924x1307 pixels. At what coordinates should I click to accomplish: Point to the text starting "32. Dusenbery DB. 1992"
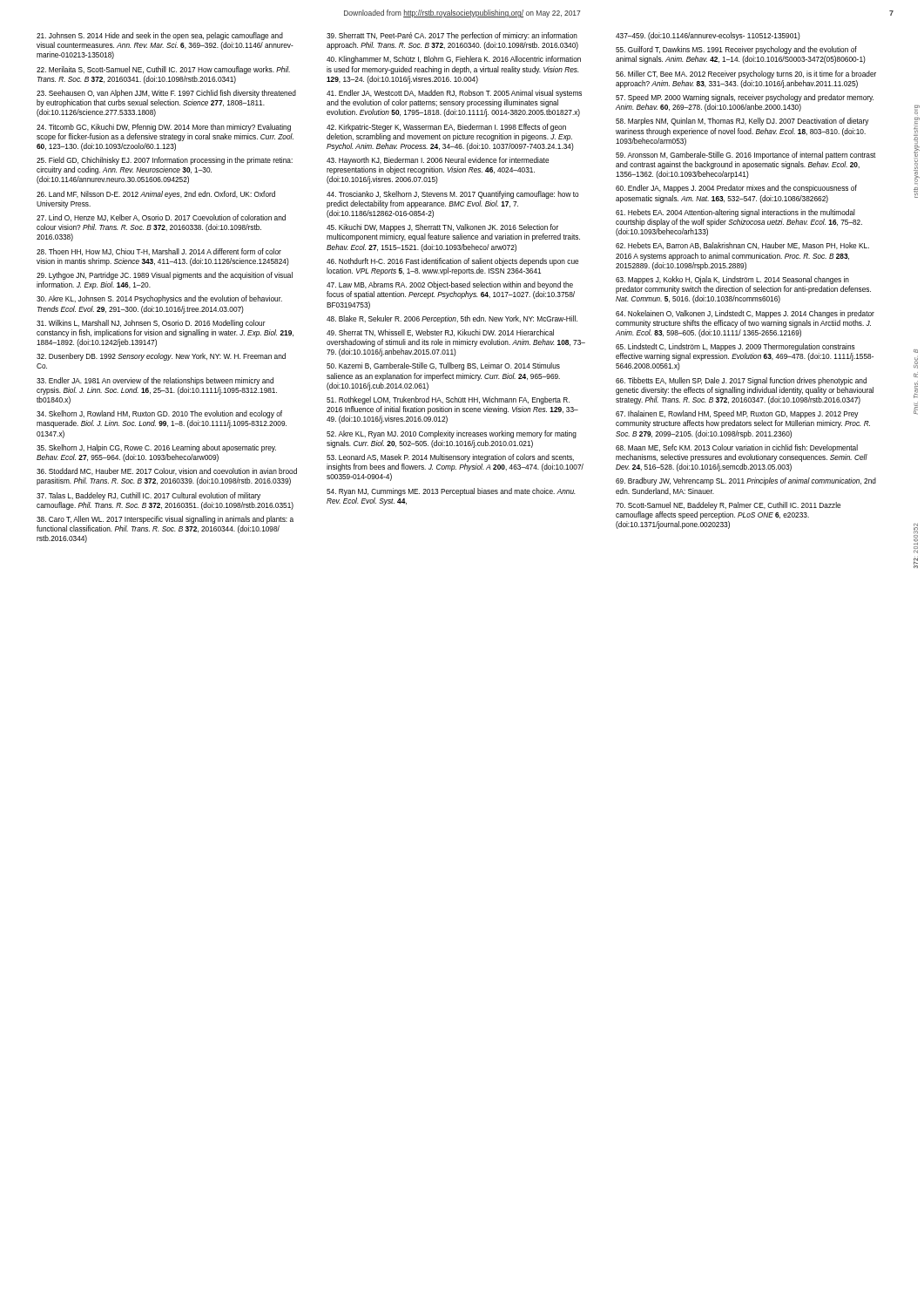tap(161, 361)
